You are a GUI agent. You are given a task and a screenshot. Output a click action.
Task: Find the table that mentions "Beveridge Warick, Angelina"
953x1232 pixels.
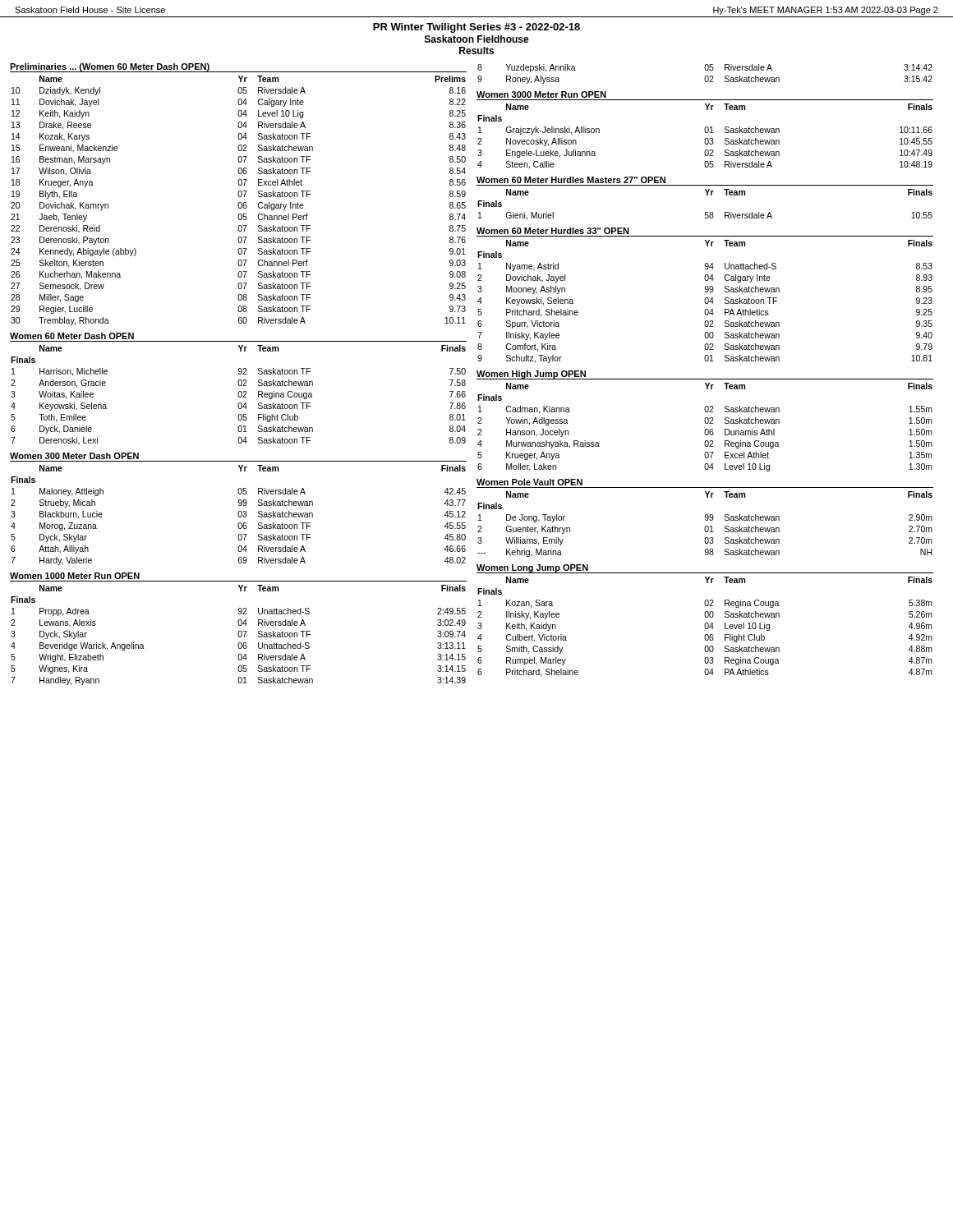[238, 634]
